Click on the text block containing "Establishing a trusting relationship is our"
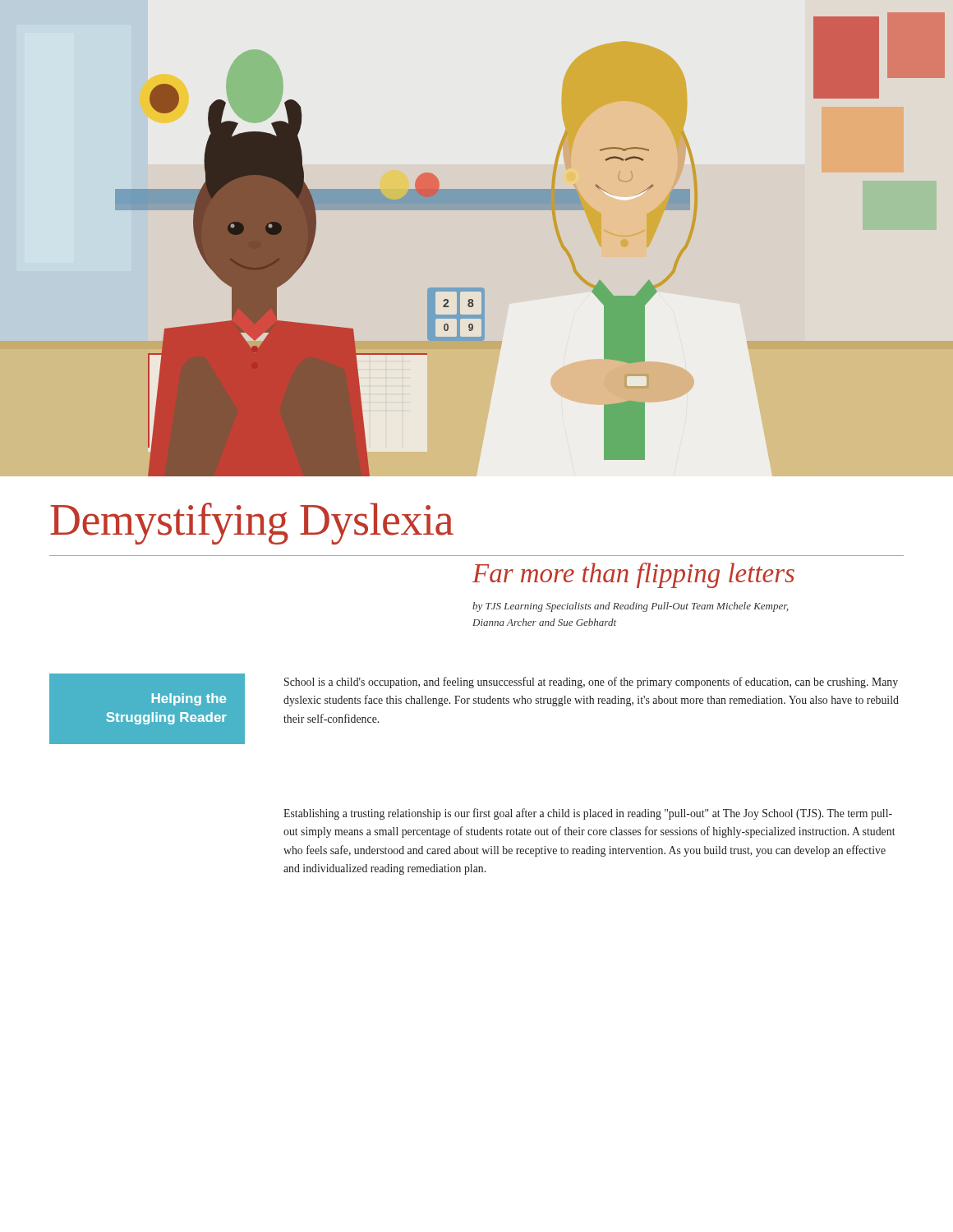 pos(594,842)
